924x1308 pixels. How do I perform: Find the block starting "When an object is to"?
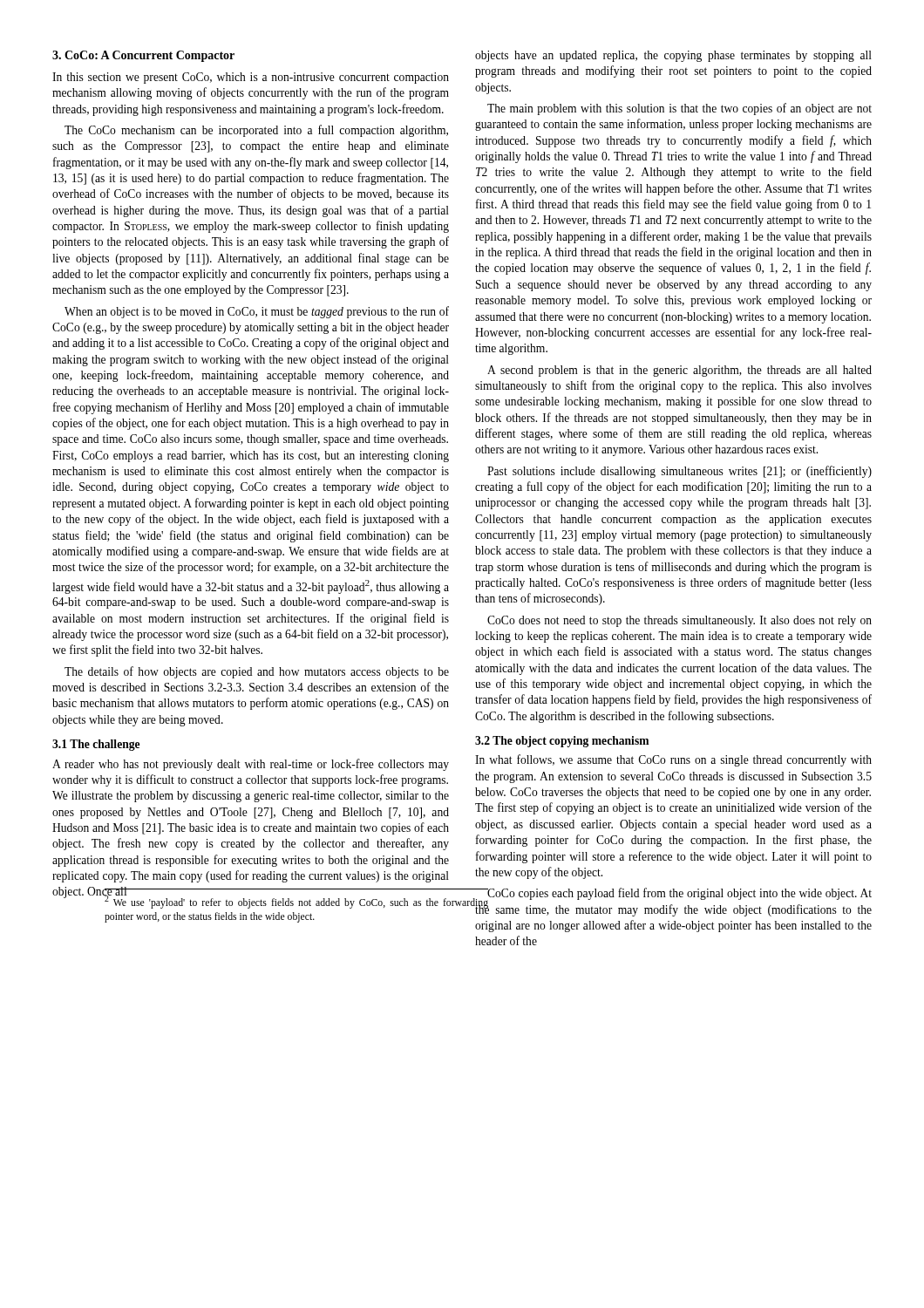click(x=251, y=482)
